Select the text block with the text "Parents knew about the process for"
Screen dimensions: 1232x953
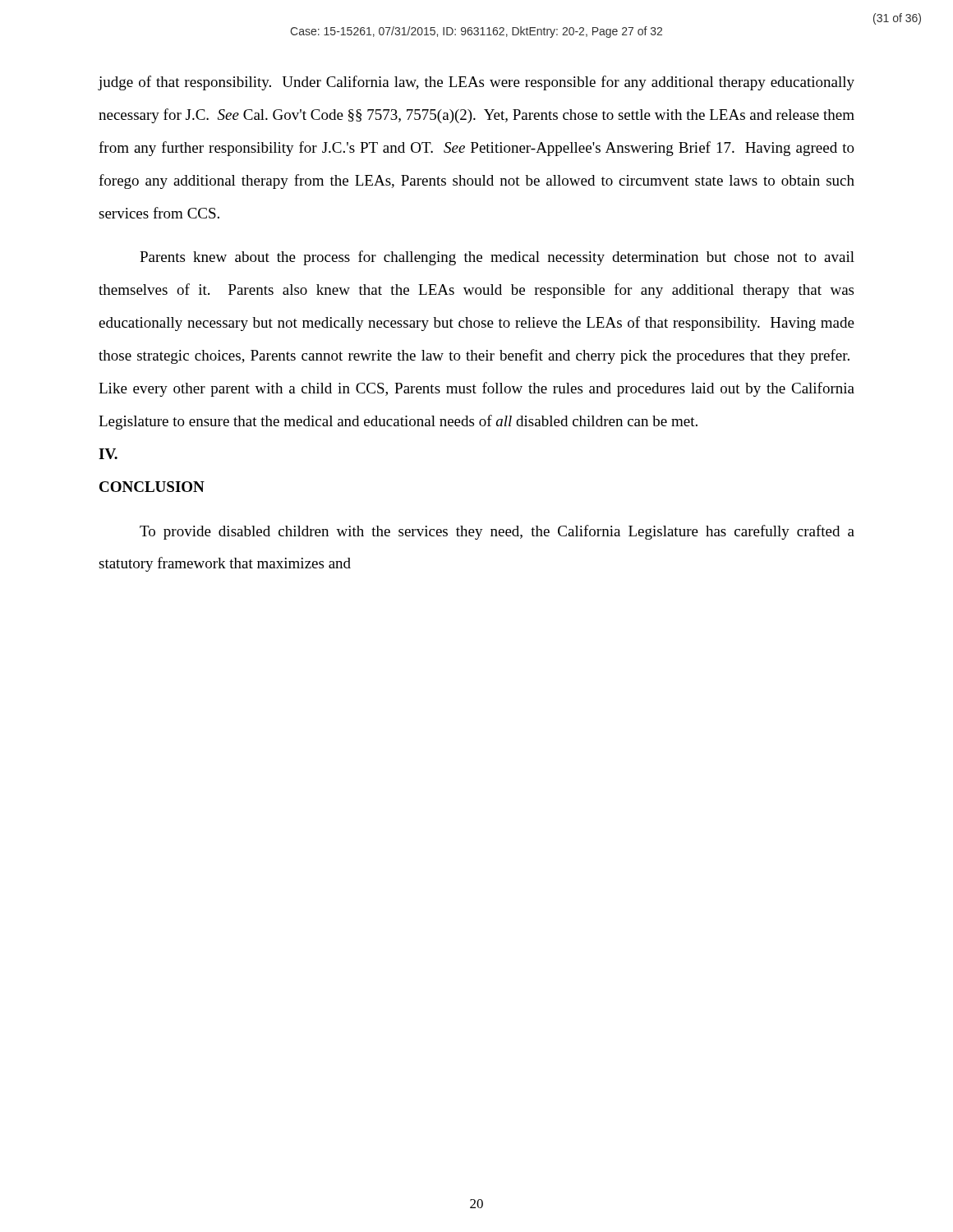click(x=476, y=339)
